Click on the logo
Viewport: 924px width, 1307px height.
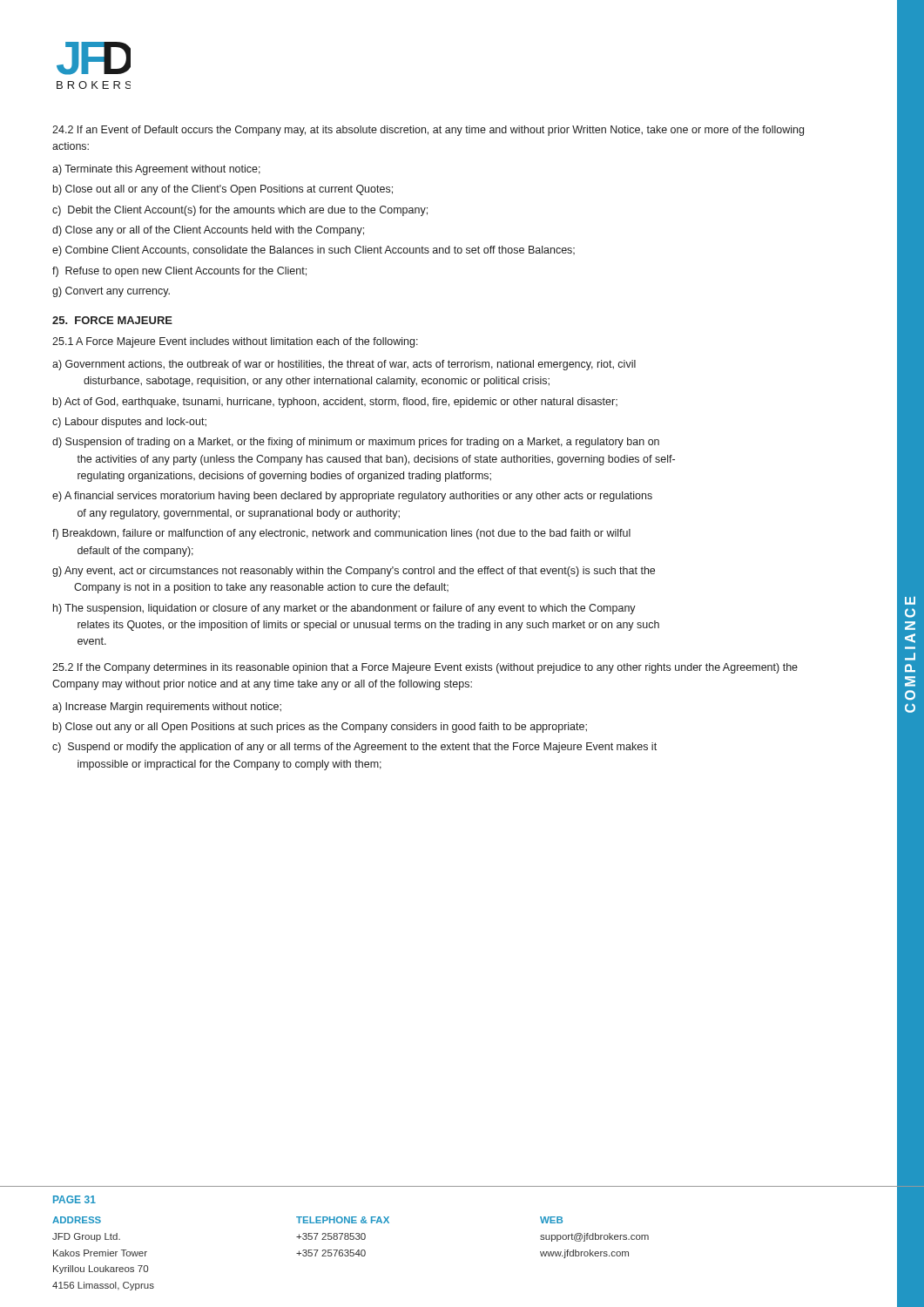pos(91,62)
